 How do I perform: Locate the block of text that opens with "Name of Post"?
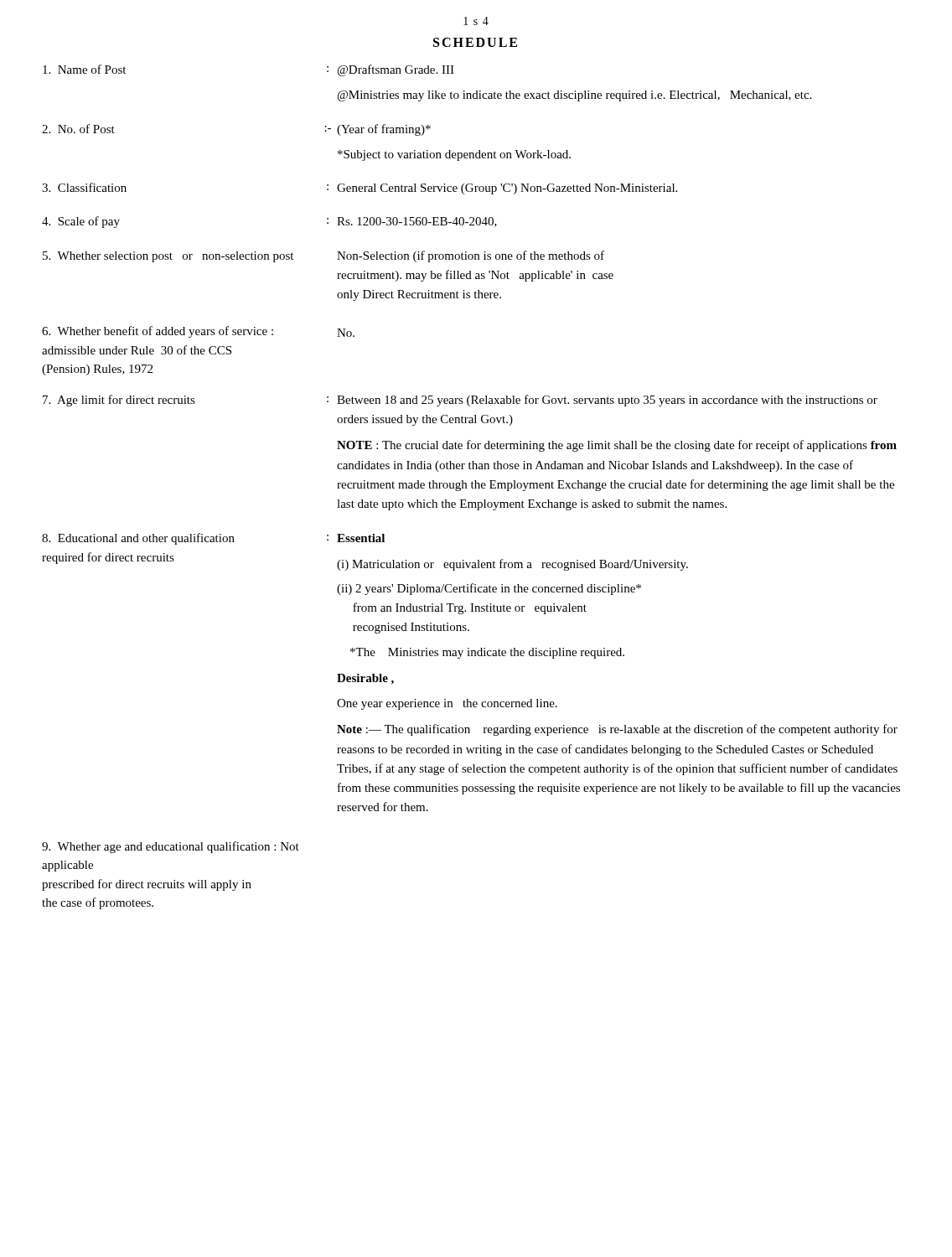coord(472,86)
